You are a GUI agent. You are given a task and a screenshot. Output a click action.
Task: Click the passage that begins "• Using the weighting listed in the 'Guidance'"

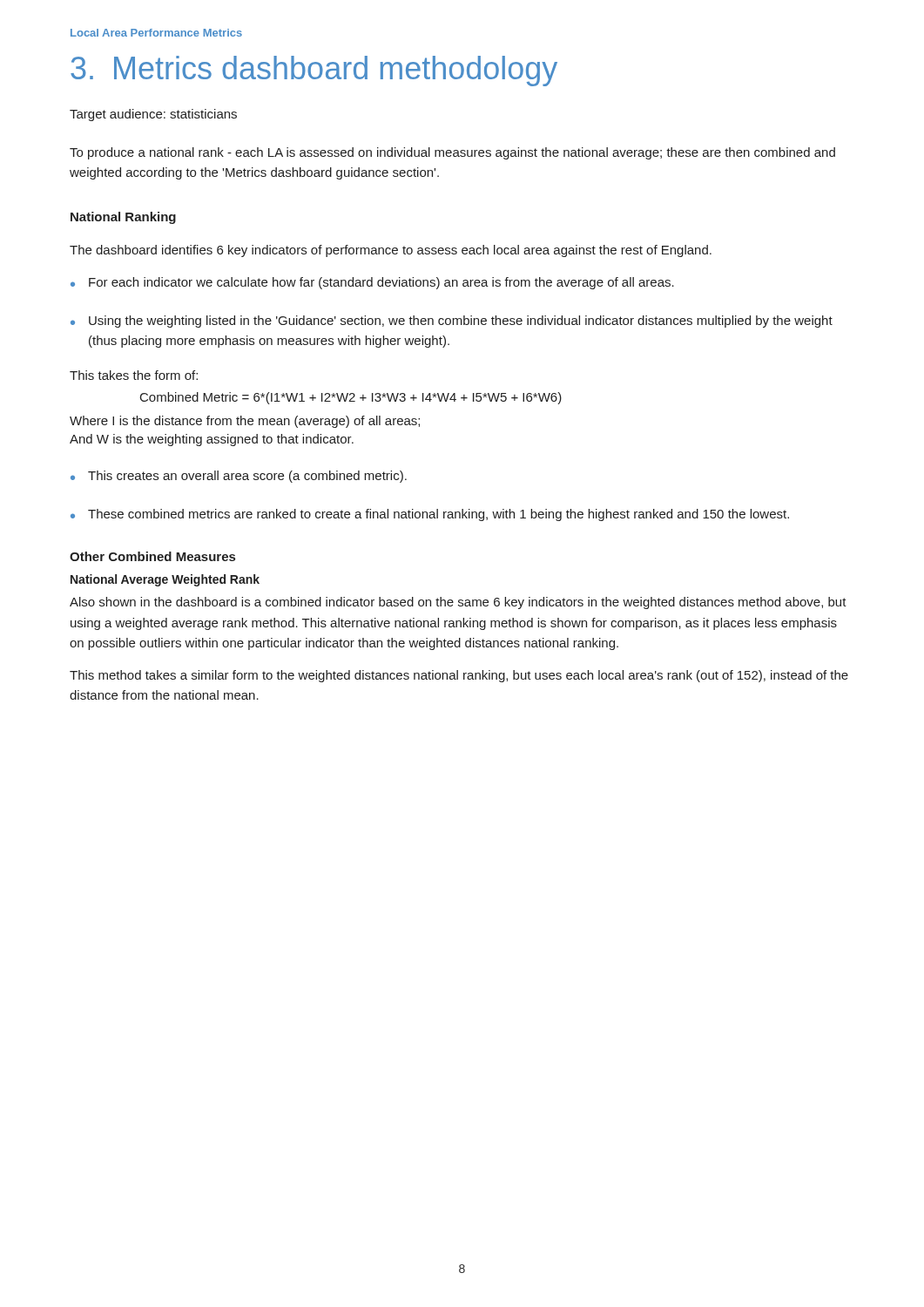click(462, 330)
